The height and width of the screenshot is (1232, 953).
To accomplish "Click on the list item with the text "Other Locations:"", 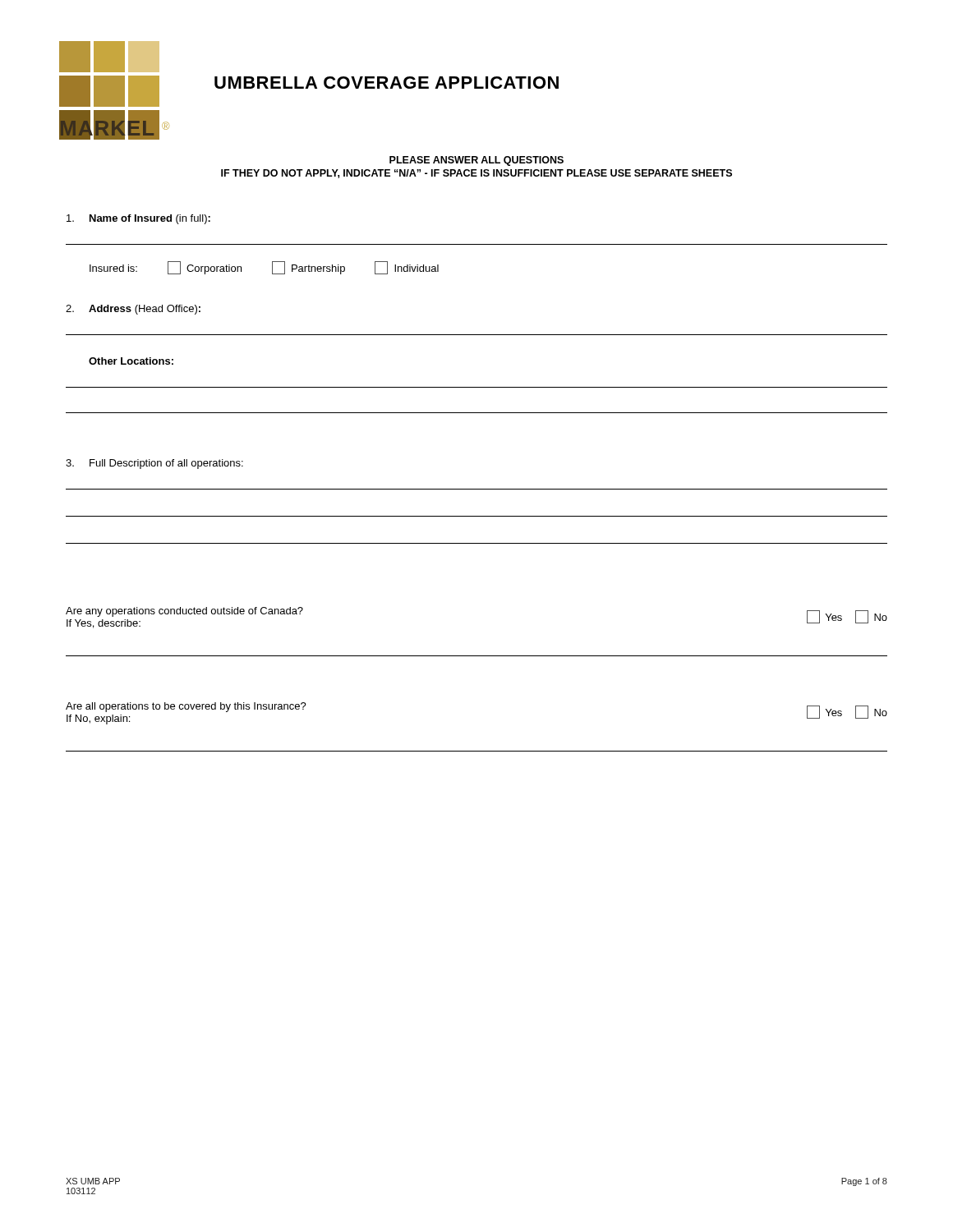I will coord(476,384).
